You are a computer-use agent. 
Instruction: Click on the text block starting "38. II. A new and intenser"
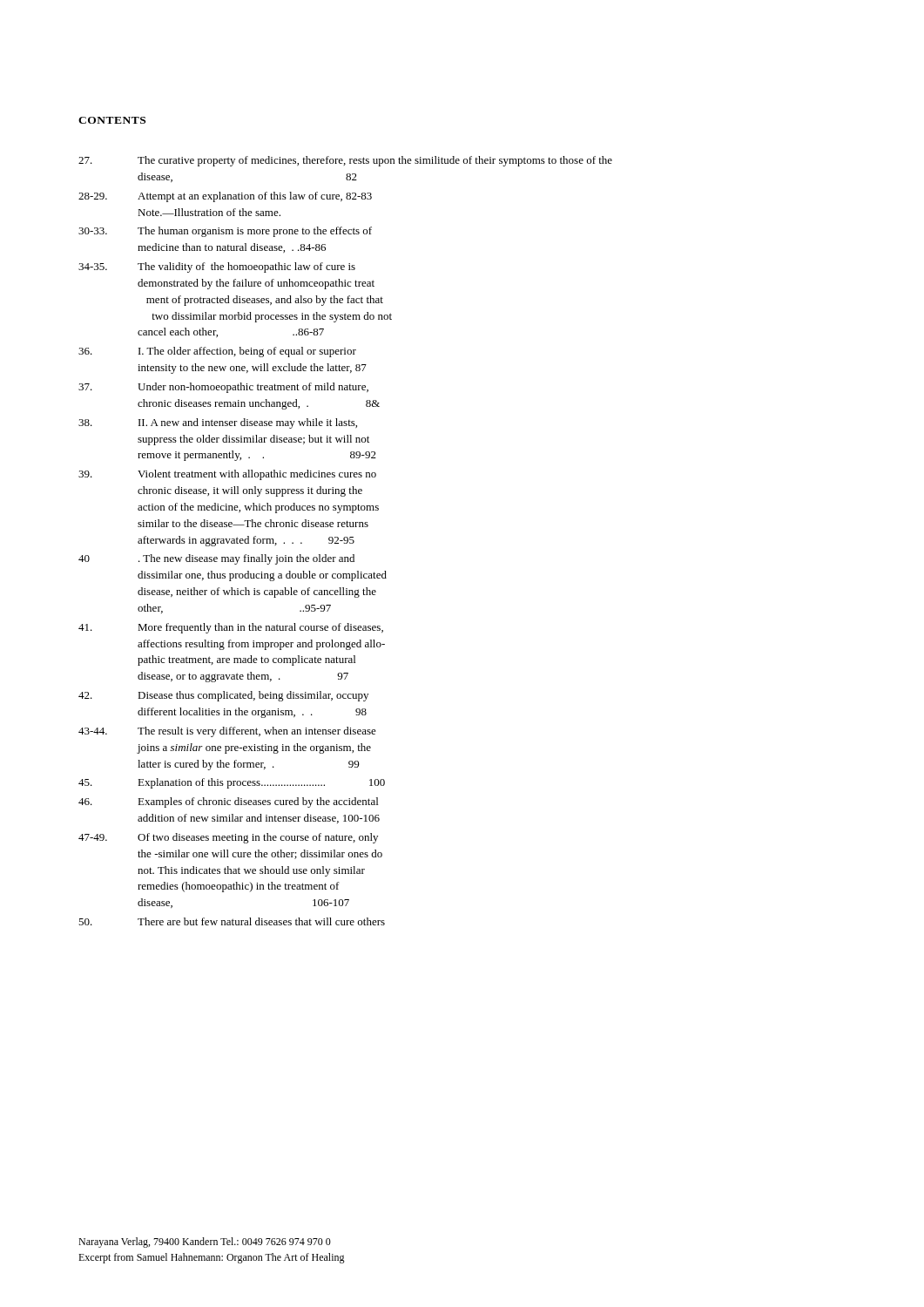coord(218,423)
